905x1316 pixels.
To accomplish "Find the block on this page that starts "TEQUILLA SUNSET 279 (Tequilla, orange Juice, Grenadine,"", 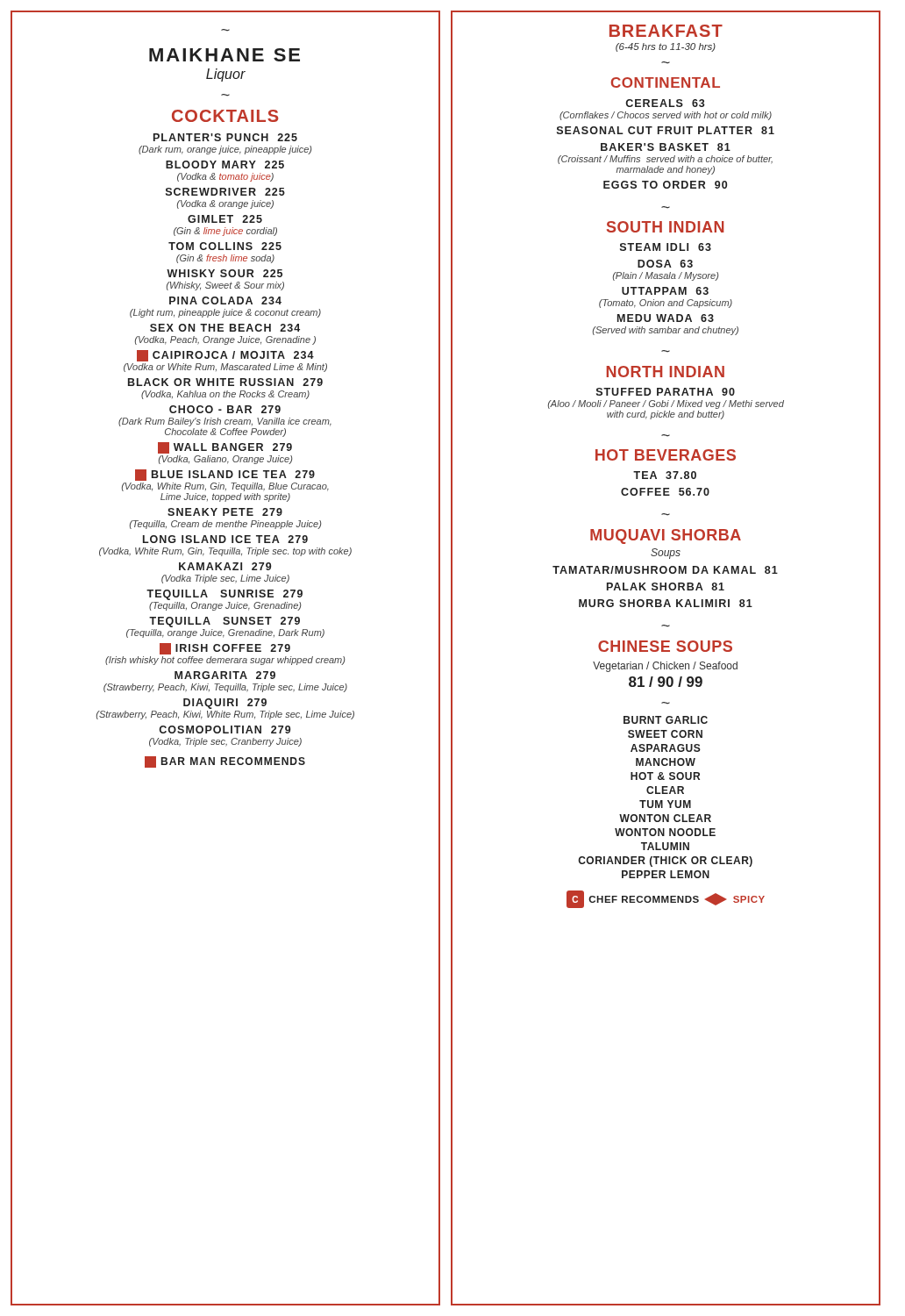I will point(225,627).
